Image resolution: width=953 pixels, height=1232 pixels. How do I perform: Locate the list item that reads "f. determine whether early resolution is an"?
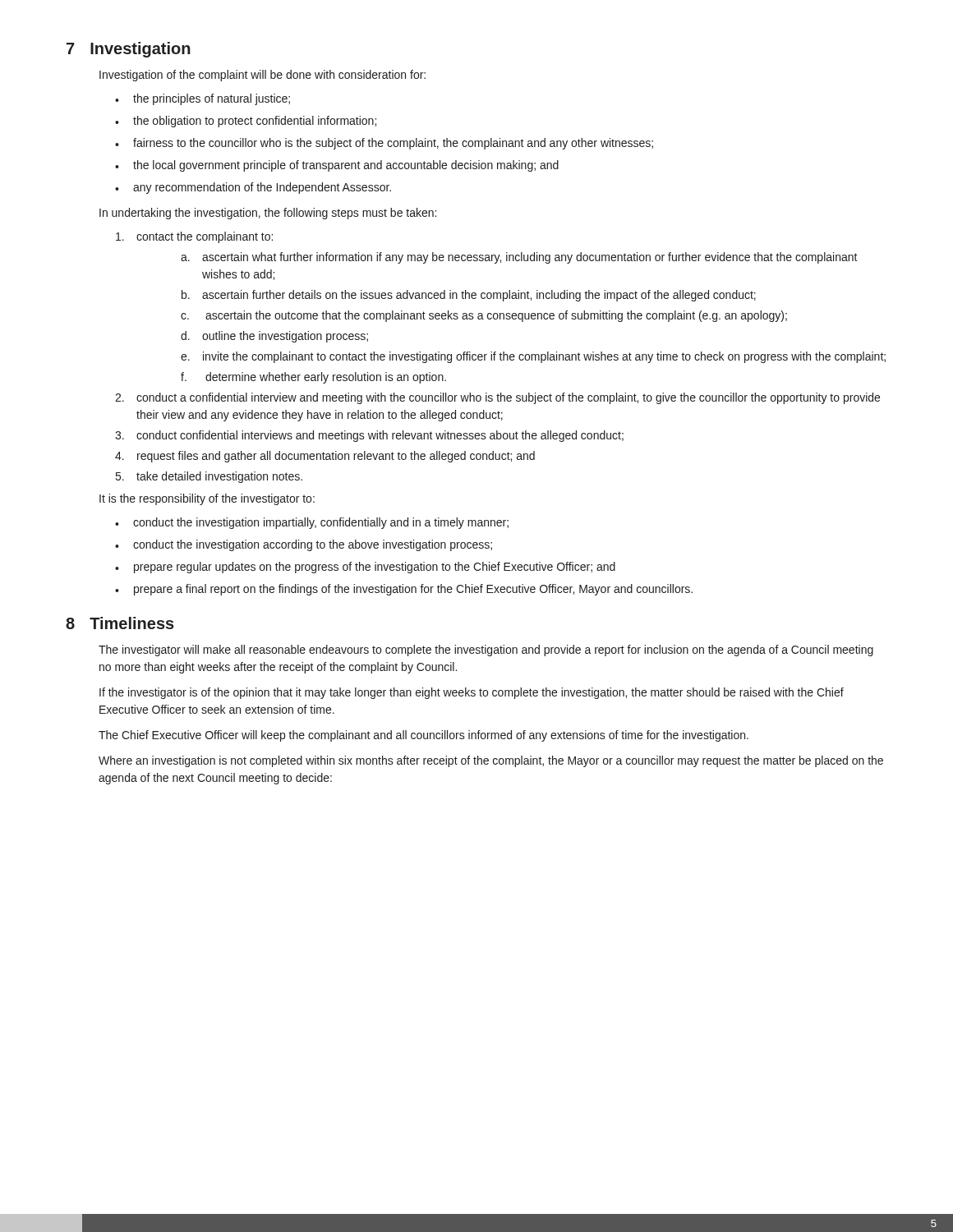click(x=314, y=377)
